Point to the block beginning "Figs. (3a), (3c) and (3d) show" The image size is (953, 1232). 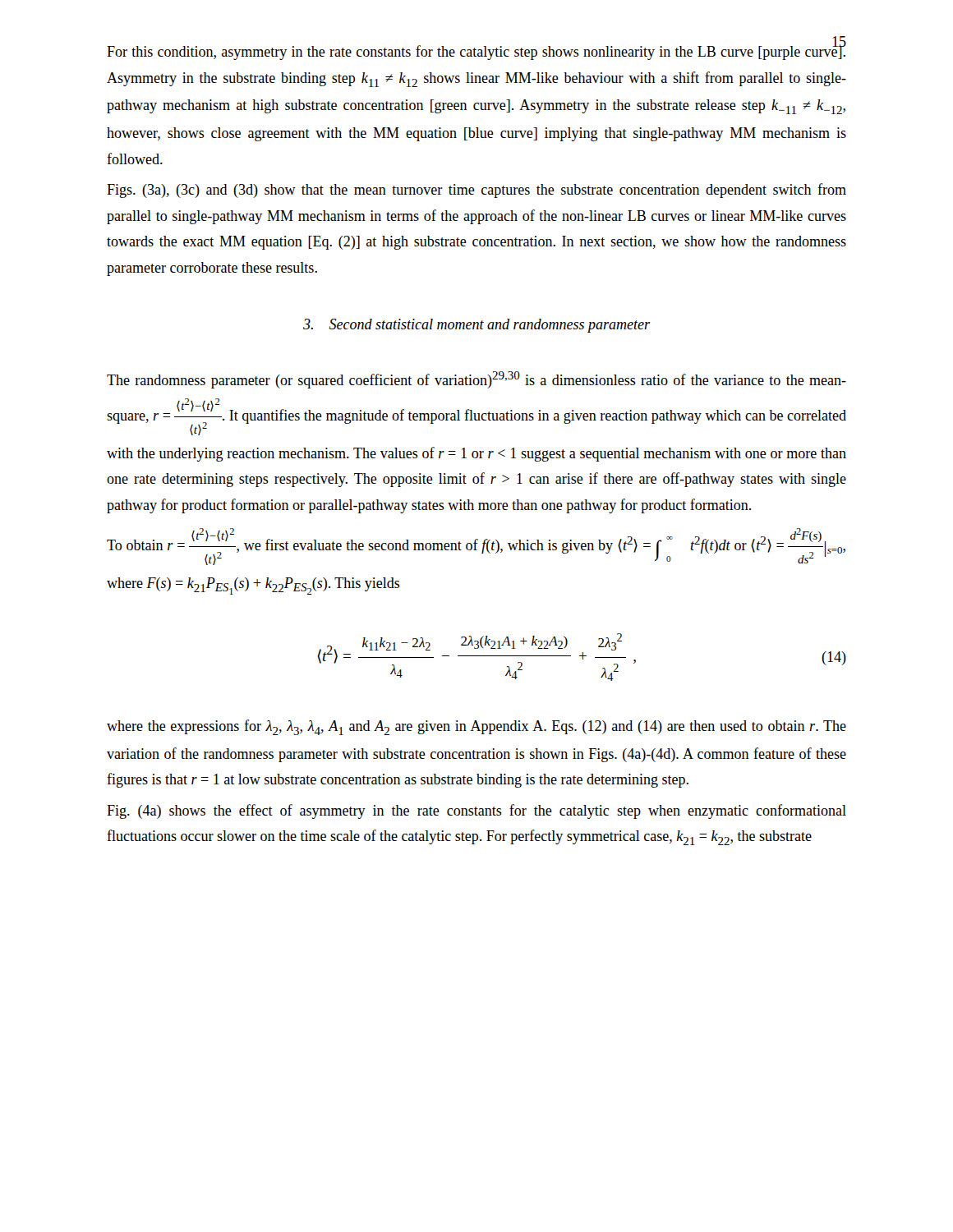[476, 229]
